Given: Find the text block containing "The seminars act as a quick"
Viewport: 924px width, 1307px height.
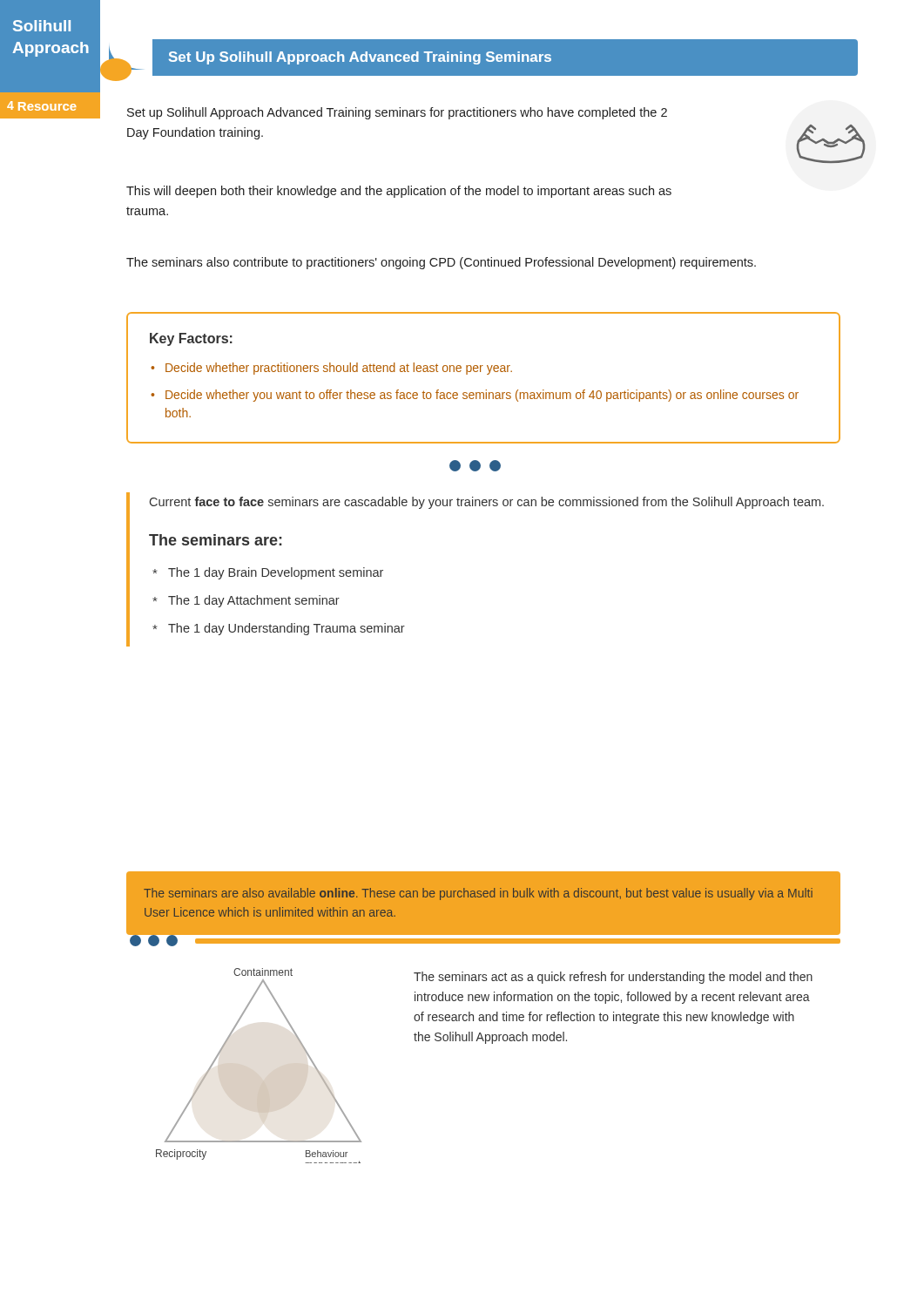Looking at the screenshot, I should [614, 1007].
